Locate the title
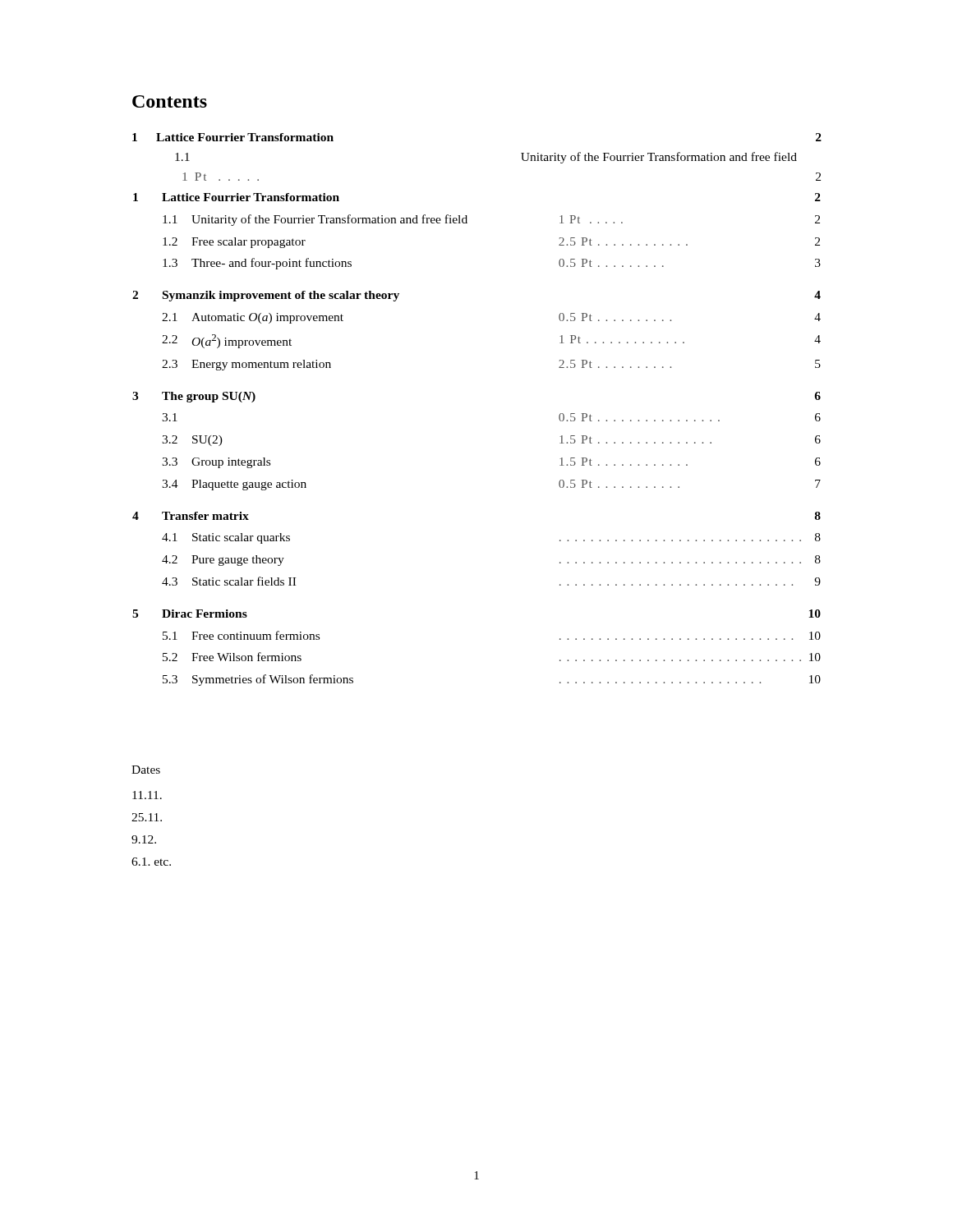Screen dimensions: 1232x953 point(169,101)
